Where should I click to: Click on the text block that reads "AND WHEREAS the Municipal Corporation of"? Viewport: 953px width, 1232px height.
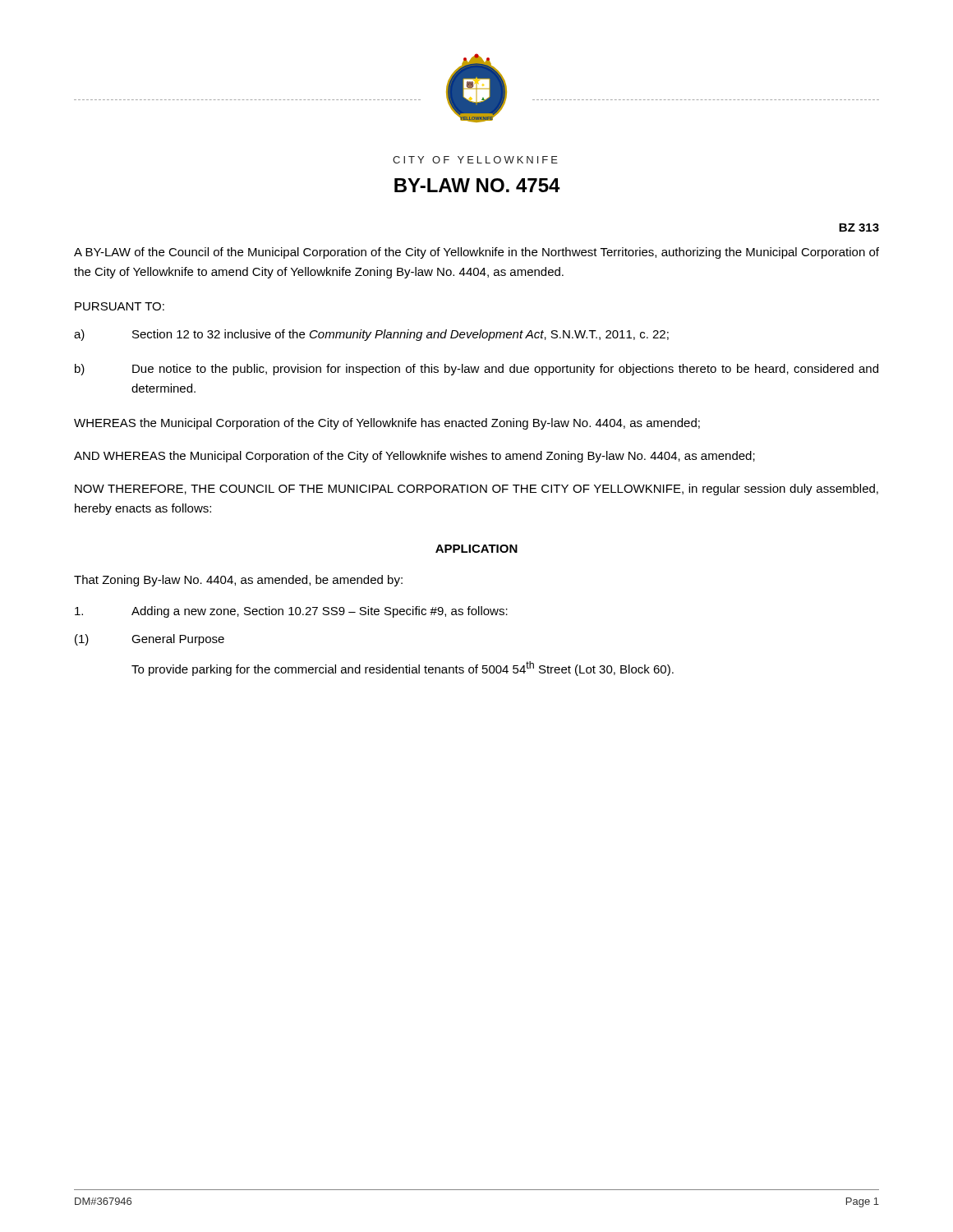(415, 455)
